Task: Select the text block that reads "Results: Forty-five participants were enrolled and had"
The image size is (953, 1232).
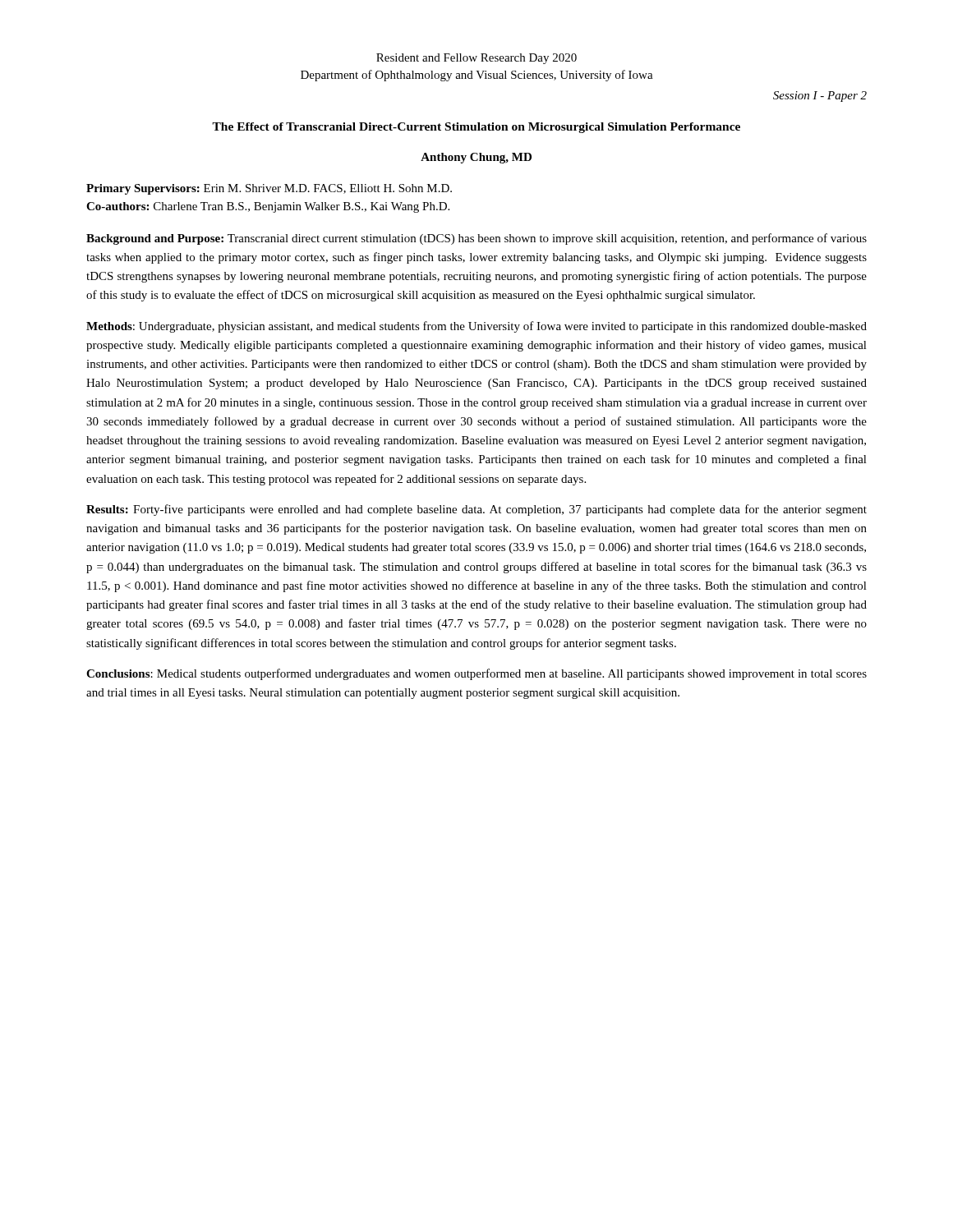Action: coord(476,577)
